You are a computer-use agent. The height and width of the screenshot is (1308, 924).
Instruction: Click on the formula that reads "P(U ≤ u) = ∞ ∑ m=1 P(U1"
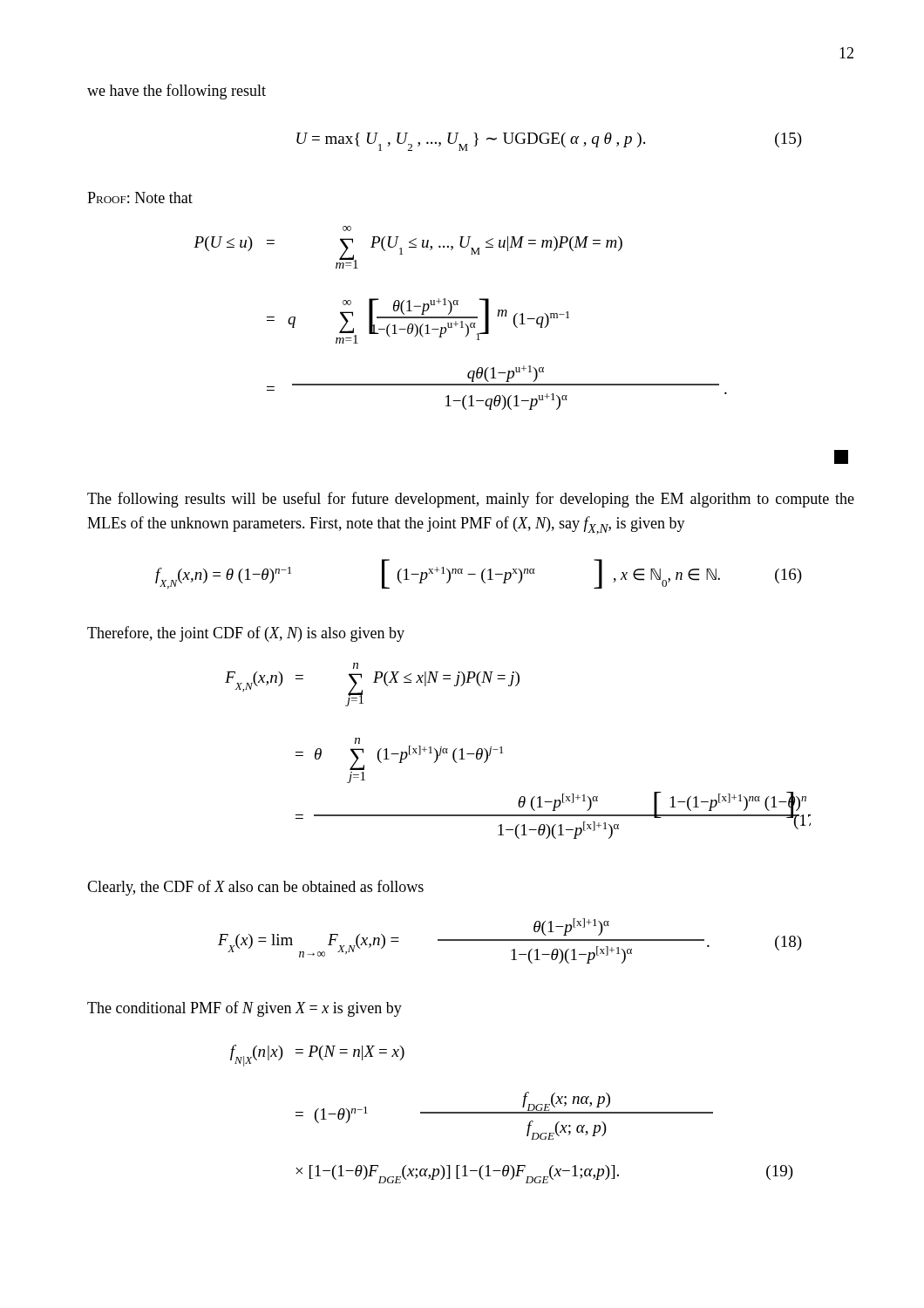471,323
